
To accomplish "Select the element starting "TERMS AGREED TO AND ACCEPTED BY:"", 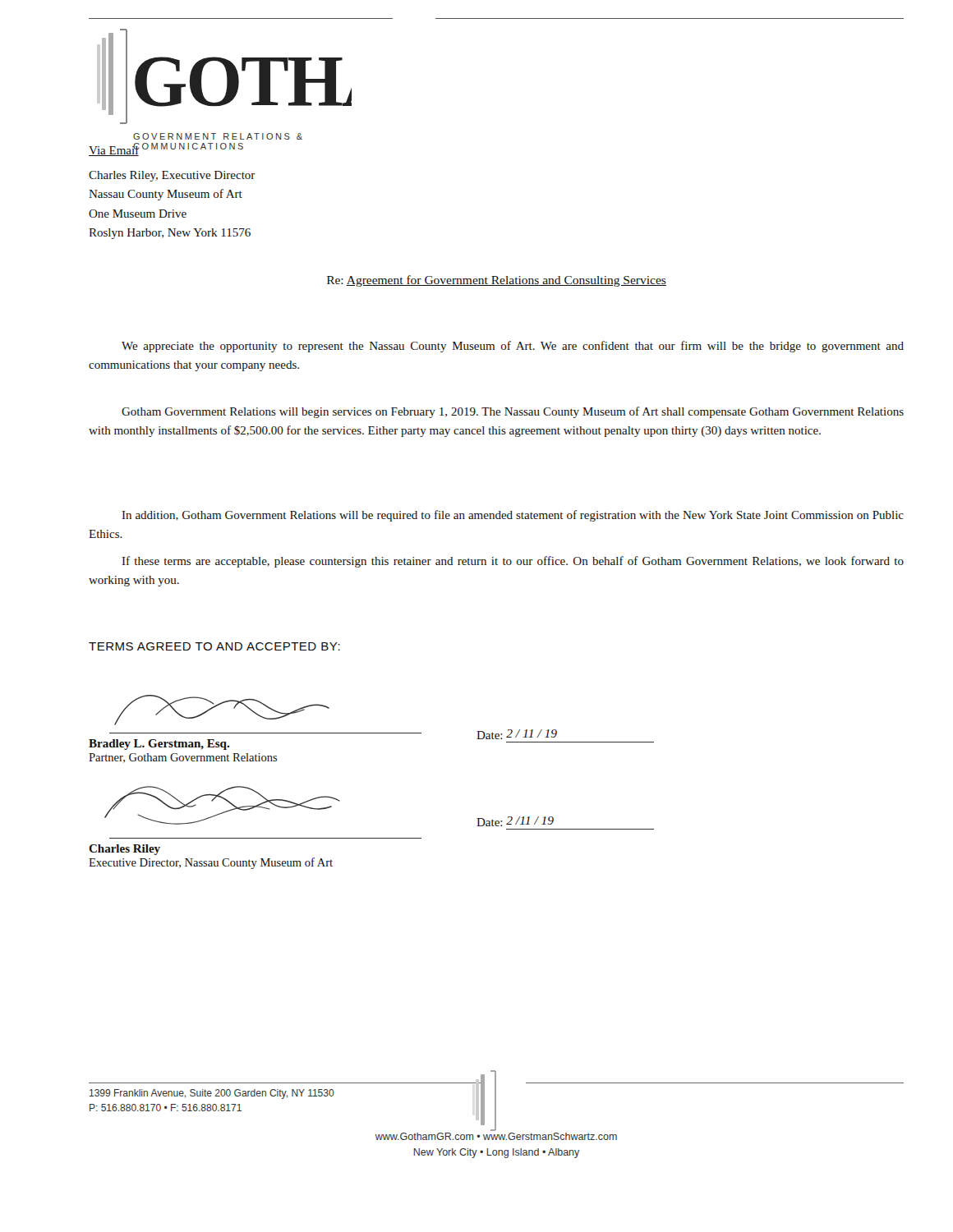I will coord(215,646).
